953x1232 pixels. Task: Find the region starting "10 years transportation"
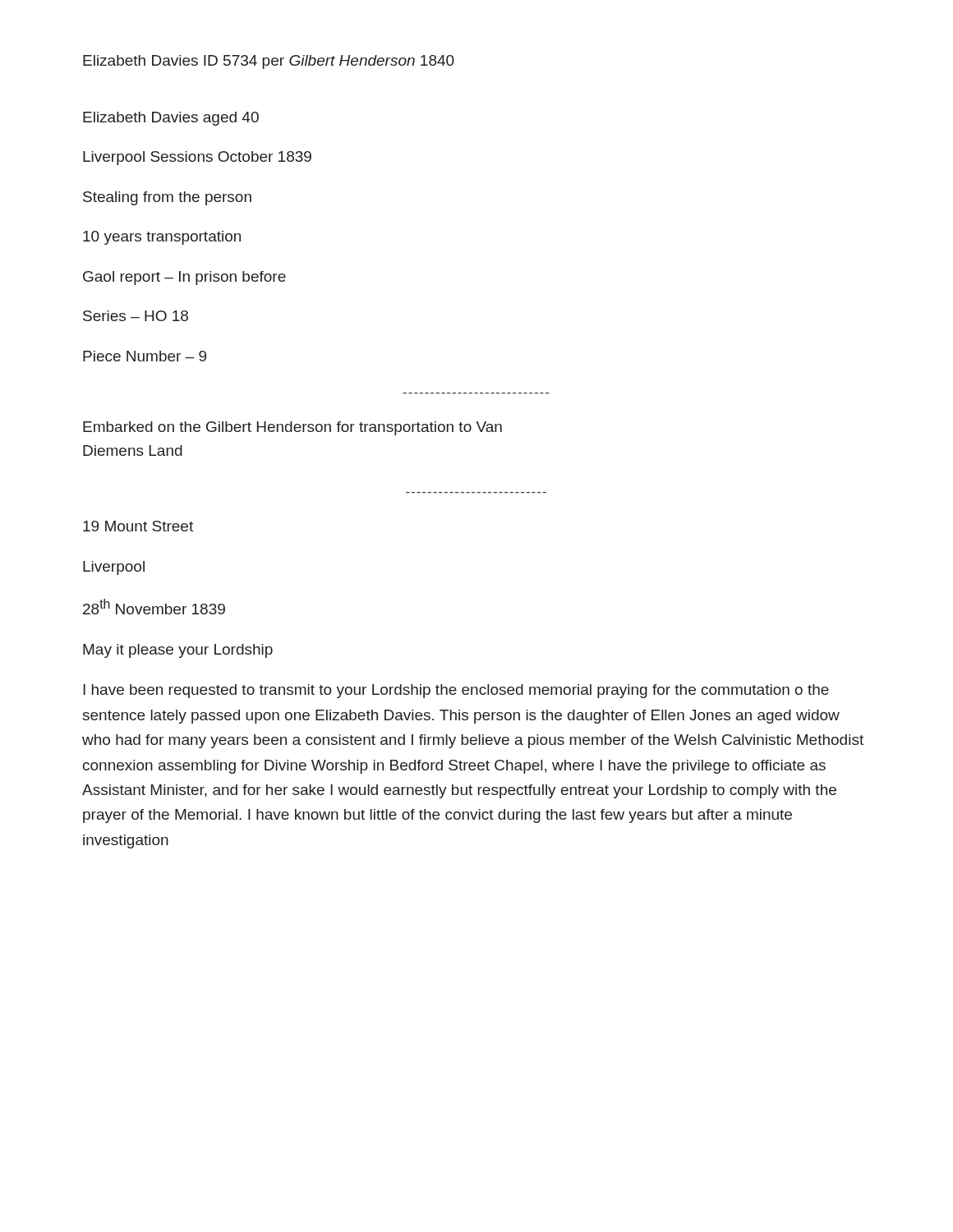(x=162, y=236)
